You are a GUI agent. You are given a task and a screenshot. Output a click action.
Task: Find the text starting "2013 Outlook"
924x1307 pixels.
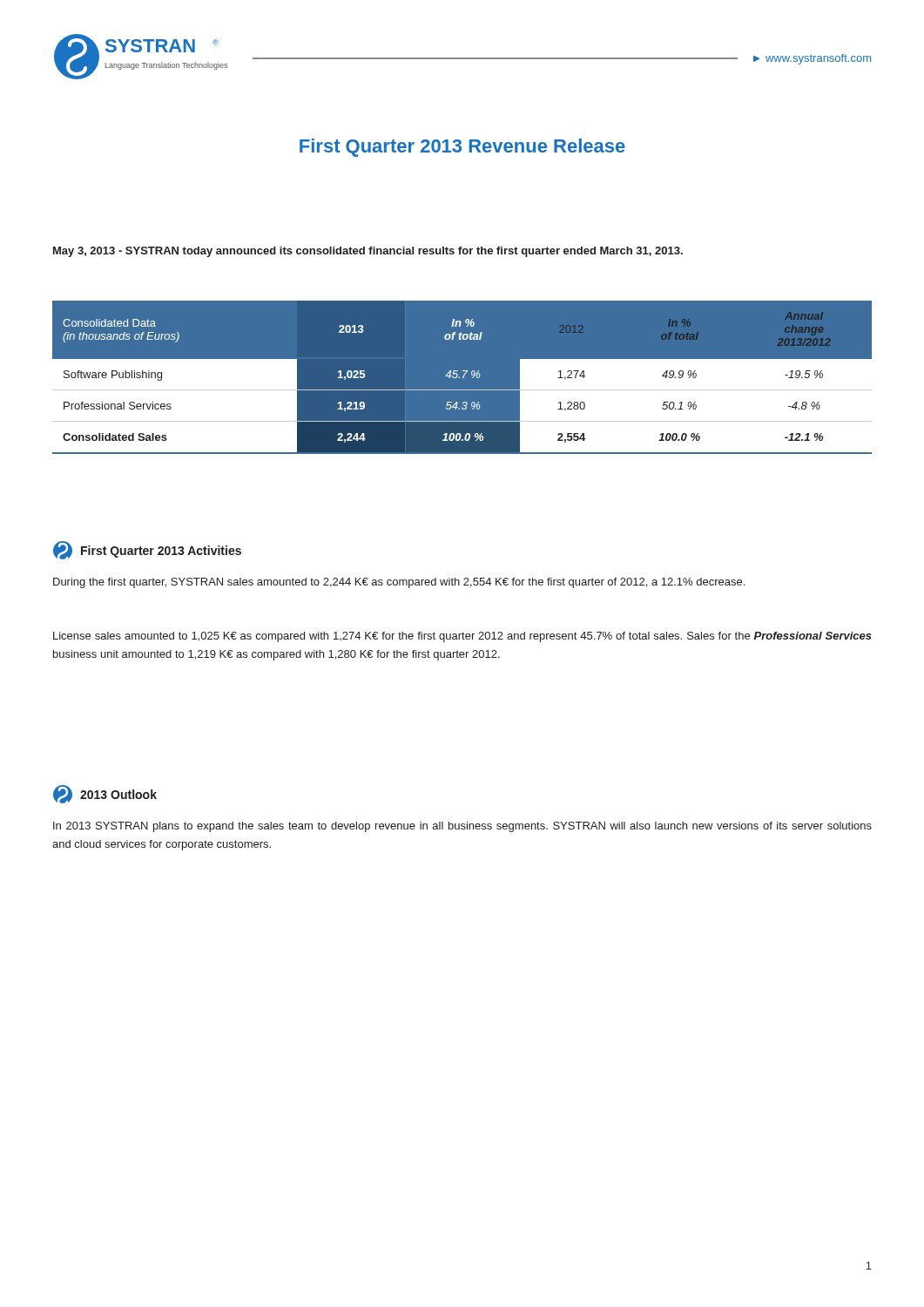[105, 795]
